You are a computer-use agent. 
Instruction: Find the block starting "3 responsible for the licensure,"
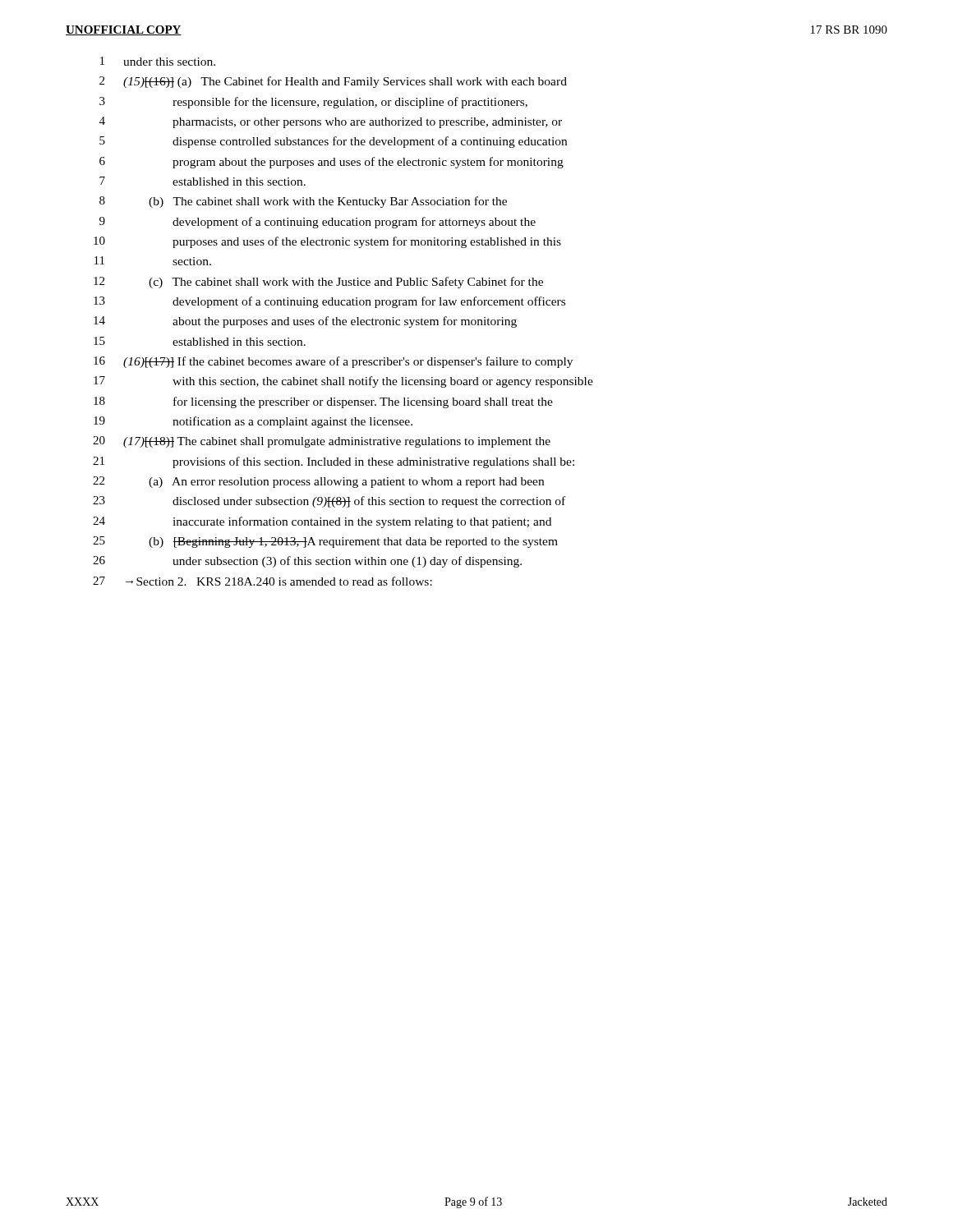pos(476,102)
